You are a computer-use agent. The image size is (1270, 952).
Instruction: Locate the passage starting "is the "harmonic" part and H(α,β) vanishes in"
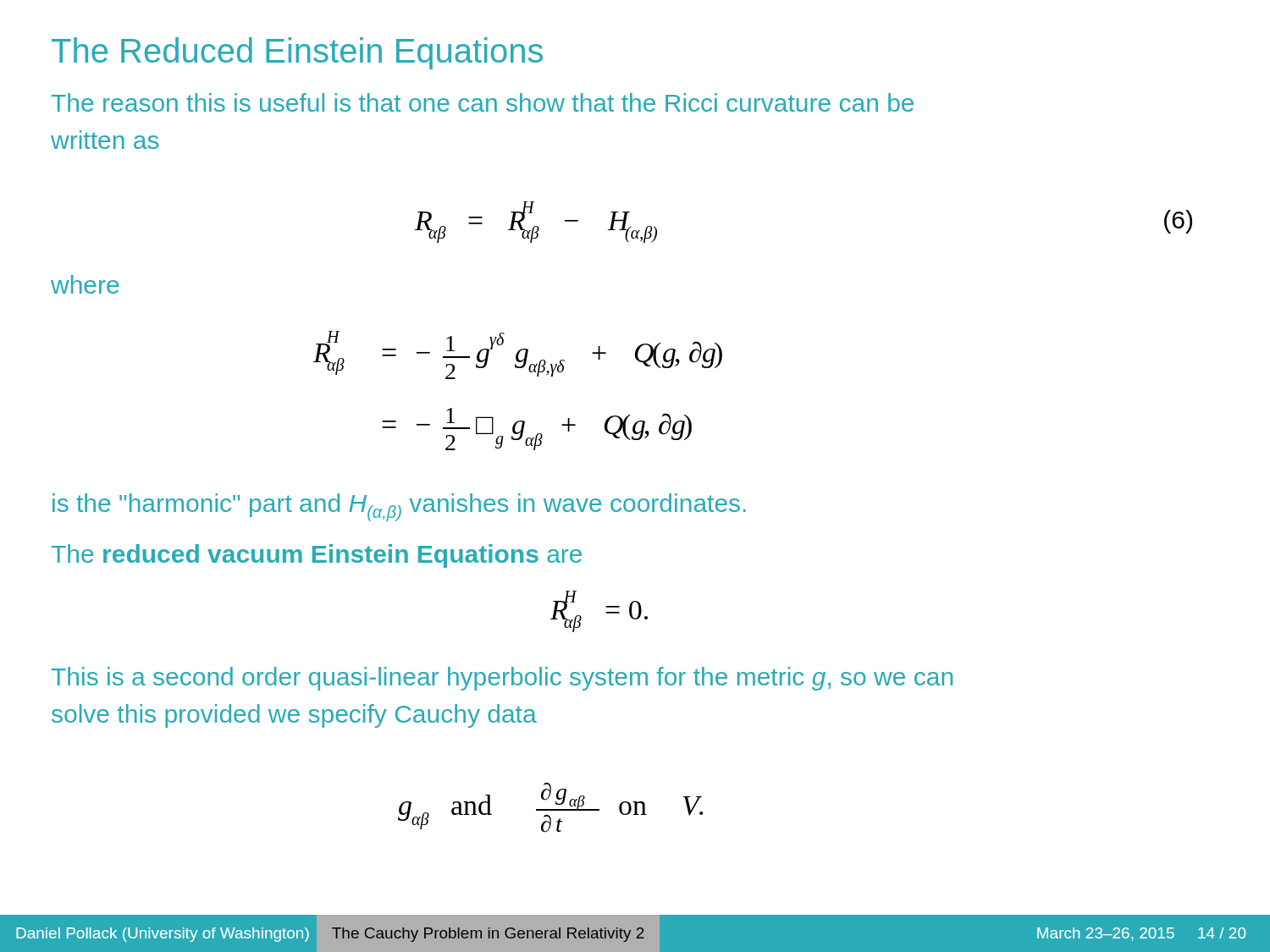tap(399, 505)
